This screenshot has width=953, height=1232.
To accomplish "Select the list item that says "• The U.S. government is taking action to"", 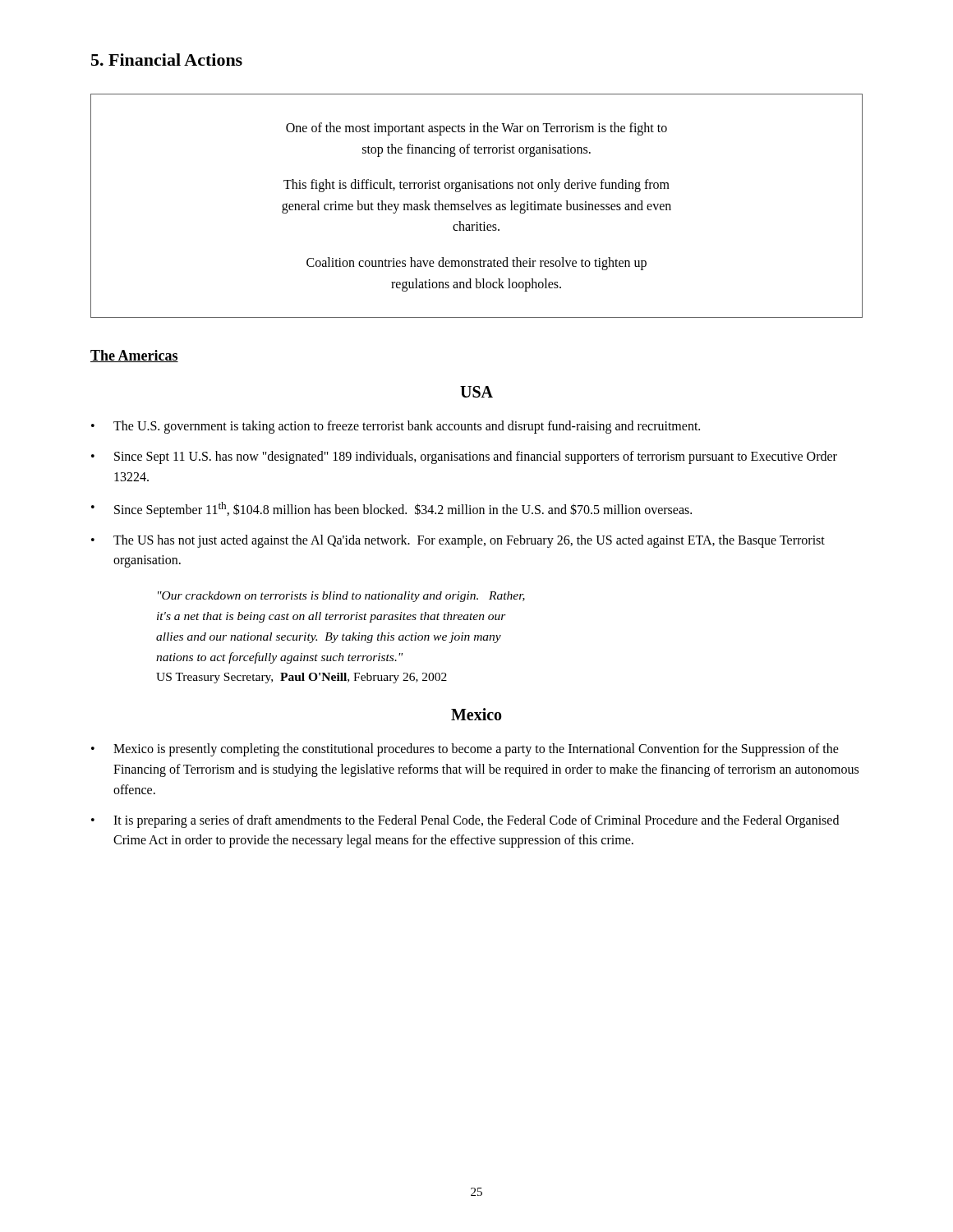I will pos(476,427).
